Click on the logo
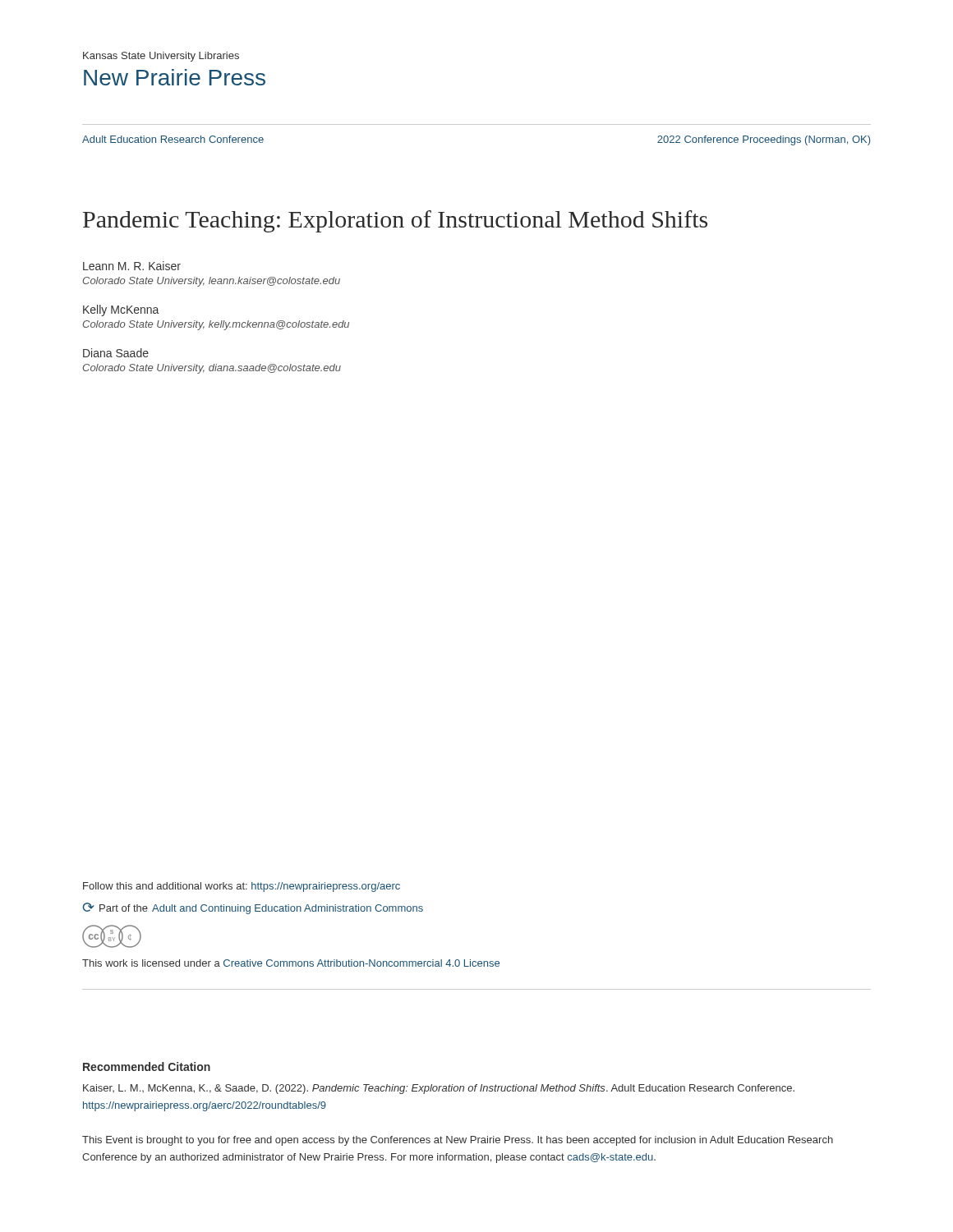Screen dimensions: 1232x953 (476, 938)
